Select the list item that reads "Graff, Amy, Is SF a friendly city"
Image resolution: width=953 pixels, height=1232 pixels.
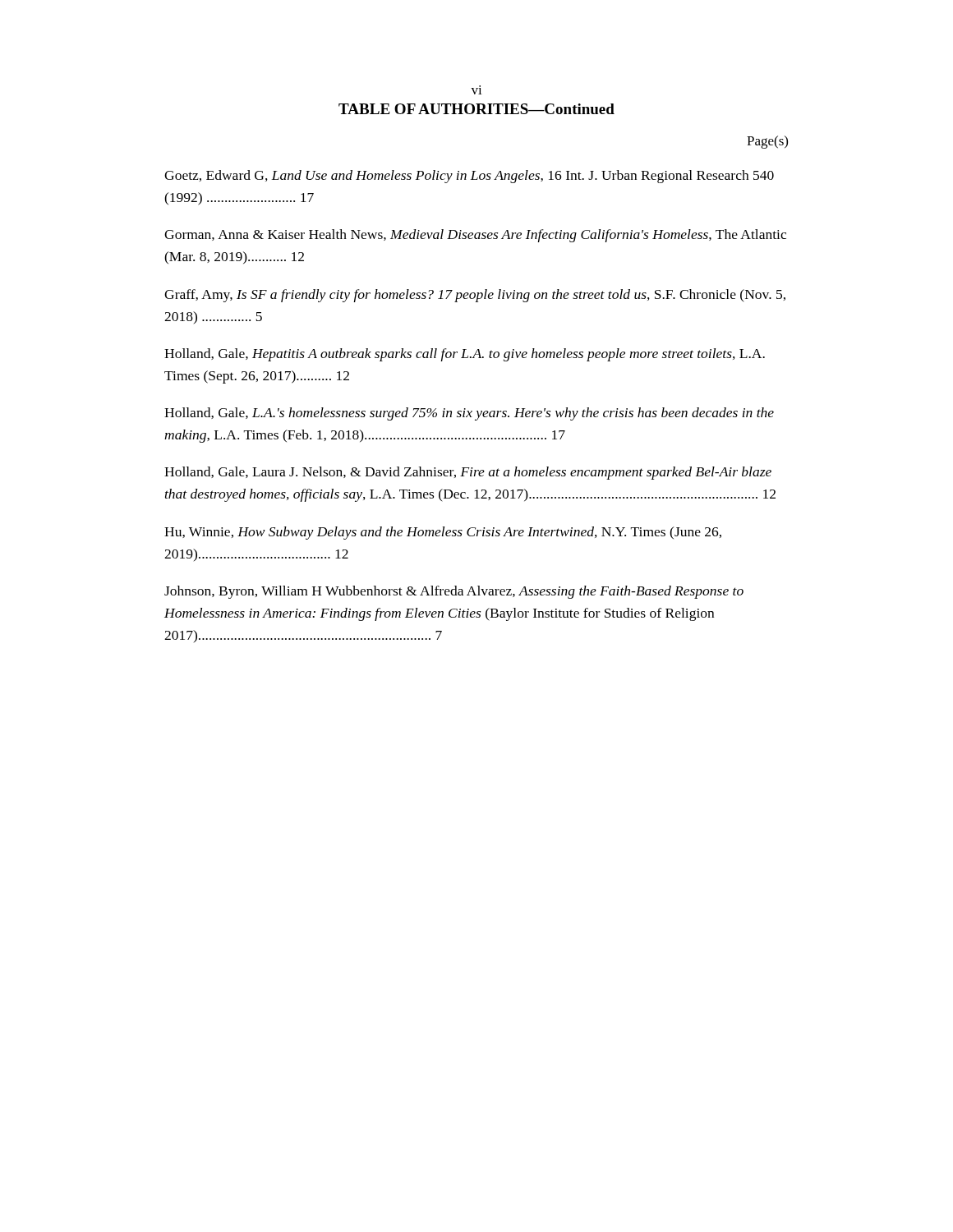[476, 305]
